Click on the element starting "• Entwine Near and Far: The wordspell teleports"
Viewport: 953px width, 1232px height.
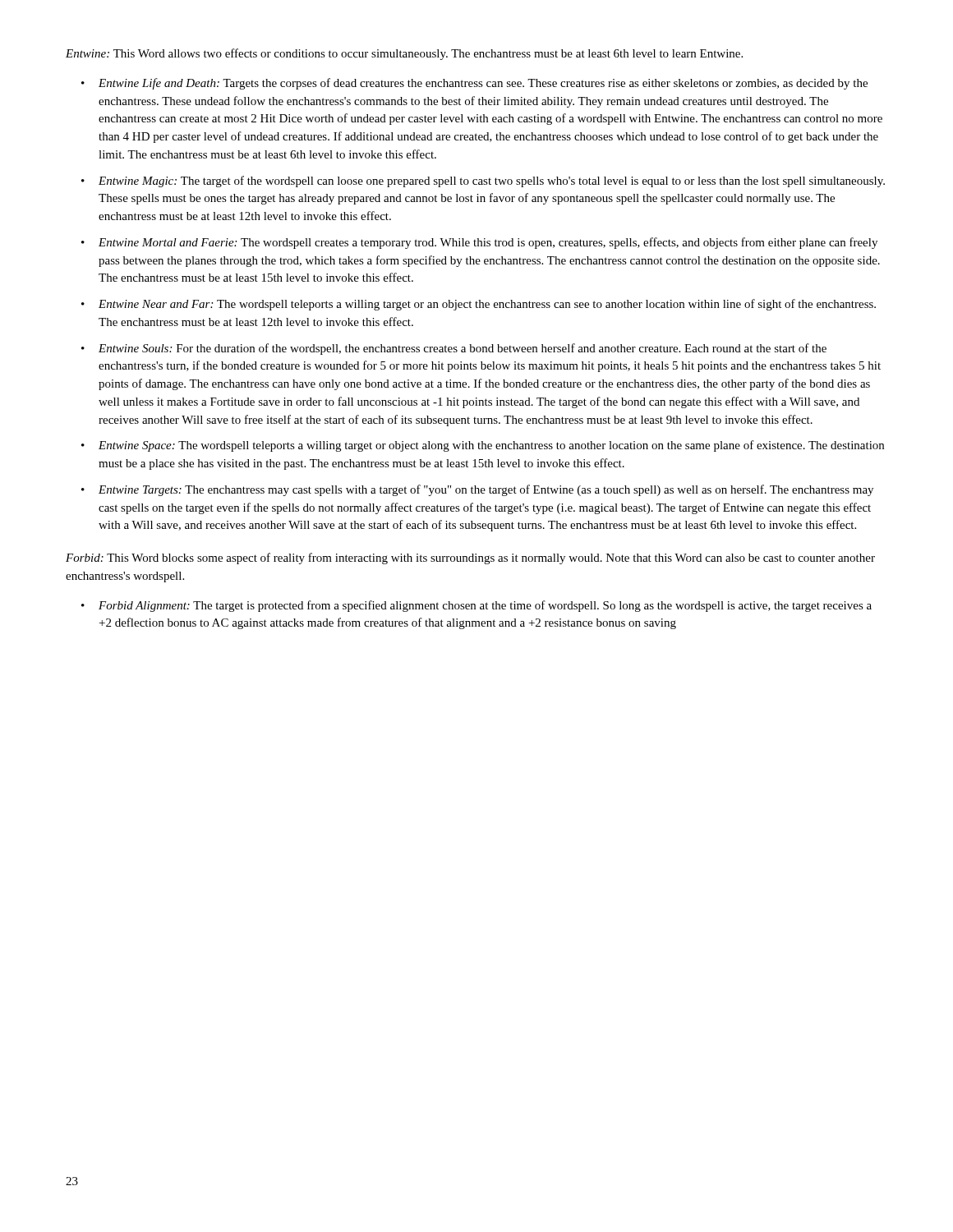click(484, 314)
